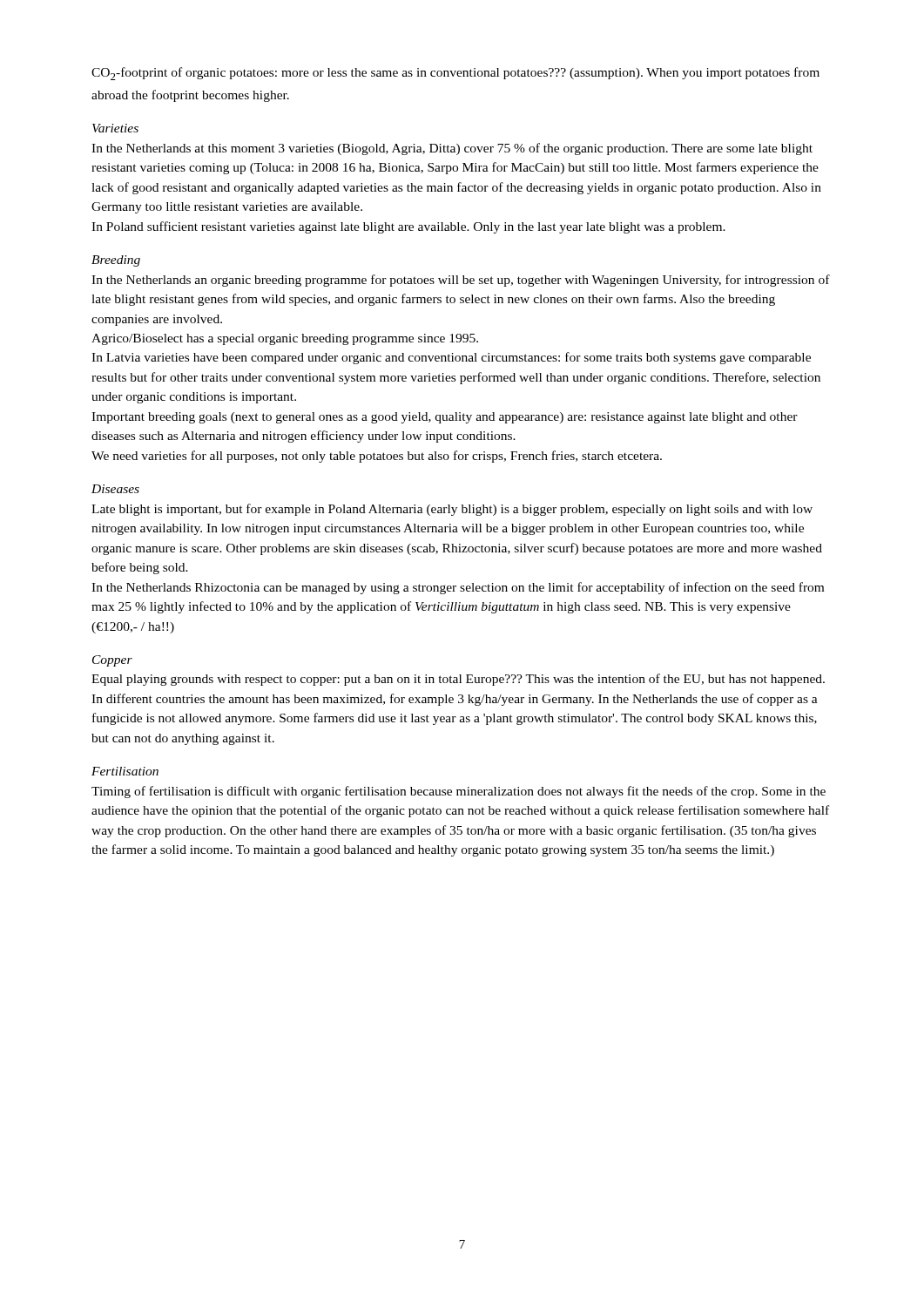Click on the text block with the text "In the Netherlands at"
The width and height of the screenshot is (924, 1307).
tap(456, 187)
